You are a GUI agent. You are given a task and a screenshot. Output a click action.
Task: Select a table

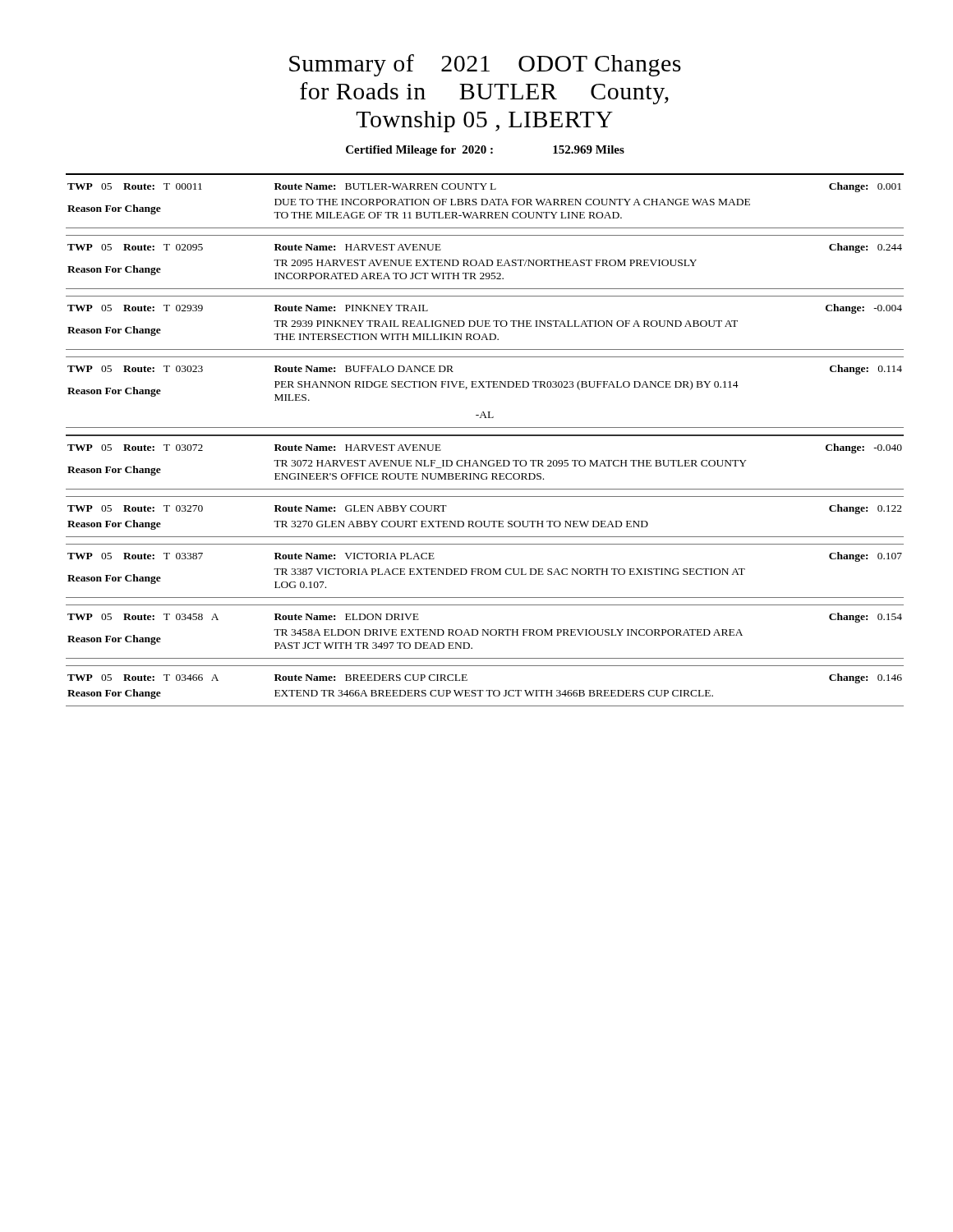coord(485,440)
